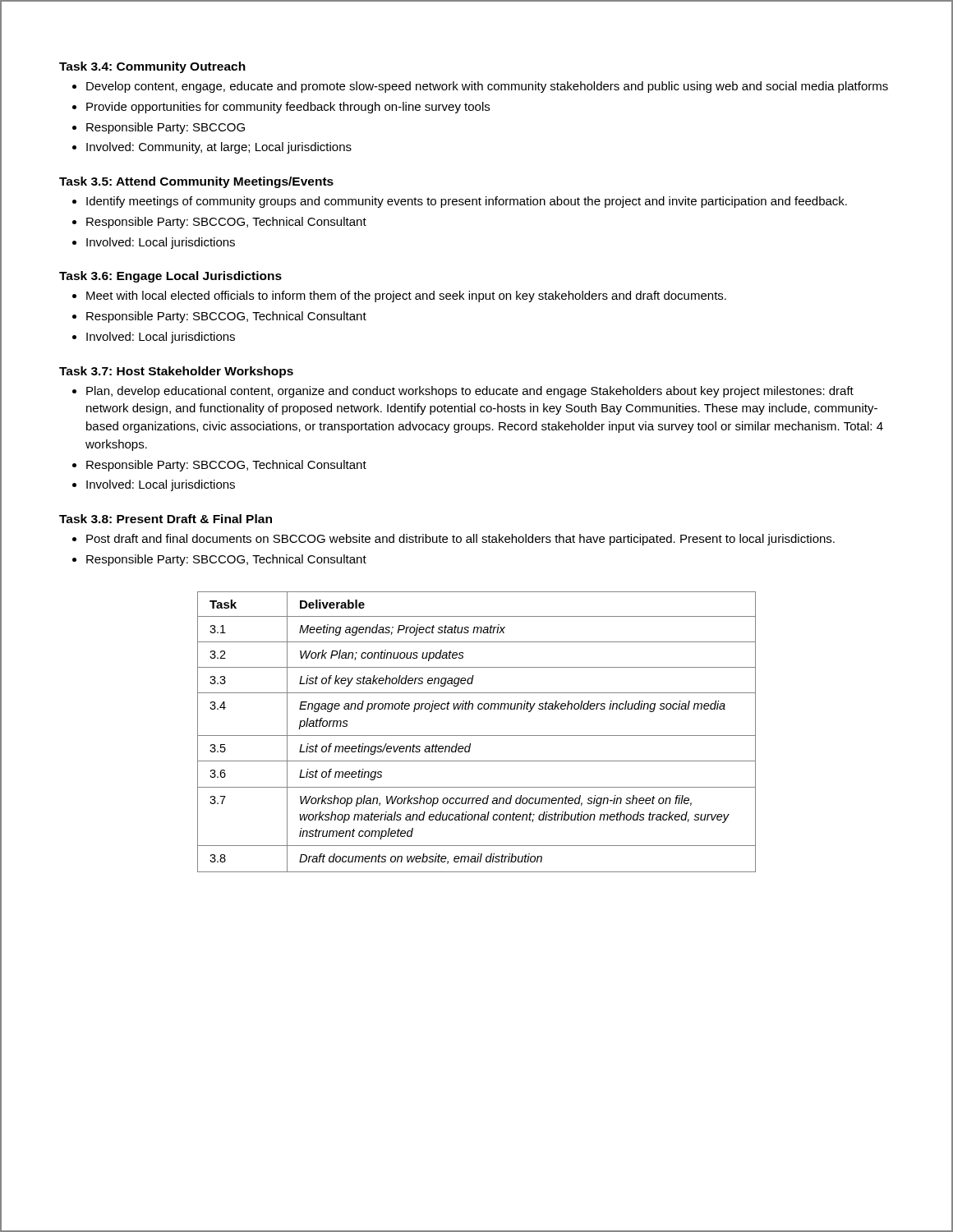Select the list item that reads "Post draft and final documents"
The height and width of the screenshot is (1232, 953).
point(460,538)
